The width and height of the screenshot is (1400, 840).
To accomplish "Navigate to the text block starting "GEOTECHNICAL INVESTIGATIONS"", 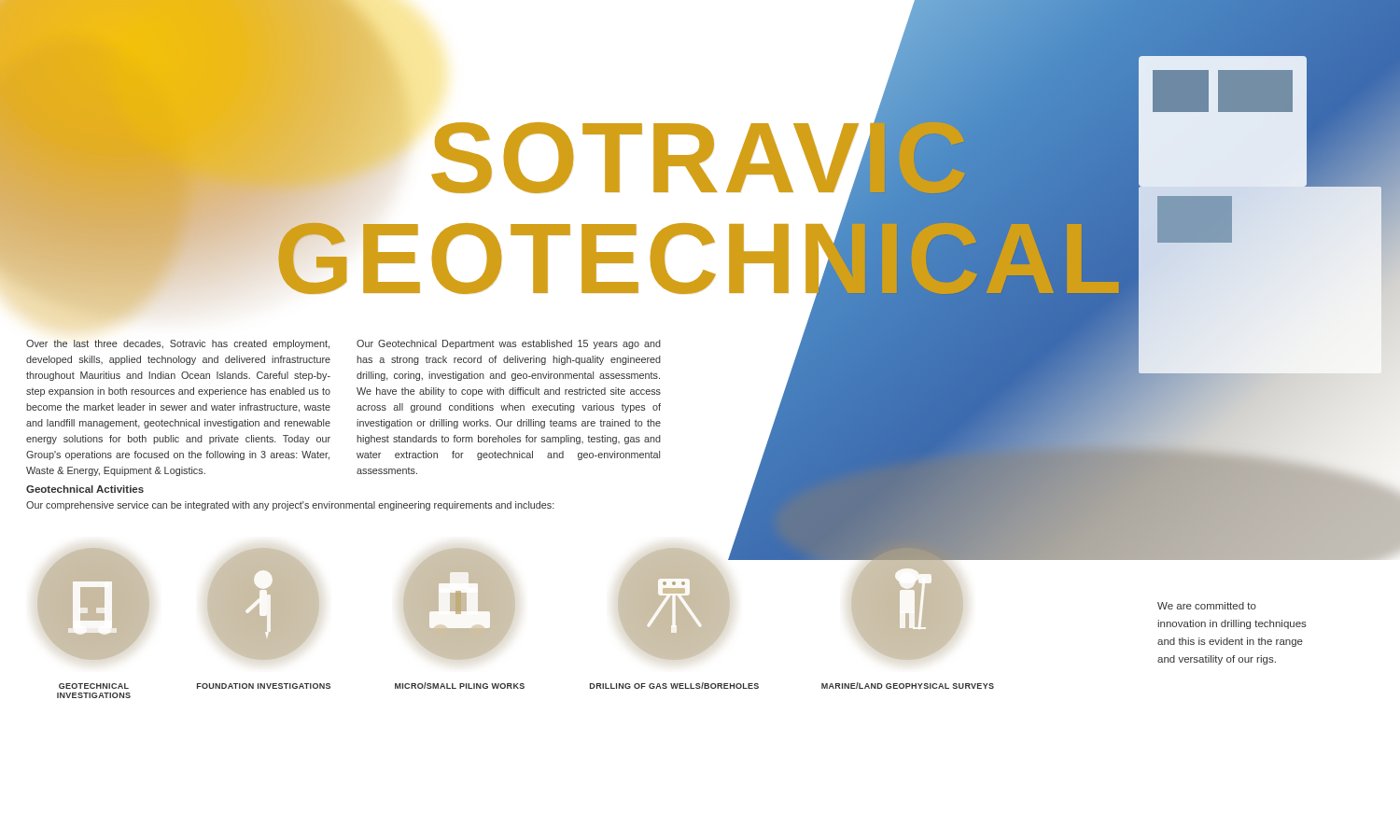I will pyautogui.click(x=94, y=691).
